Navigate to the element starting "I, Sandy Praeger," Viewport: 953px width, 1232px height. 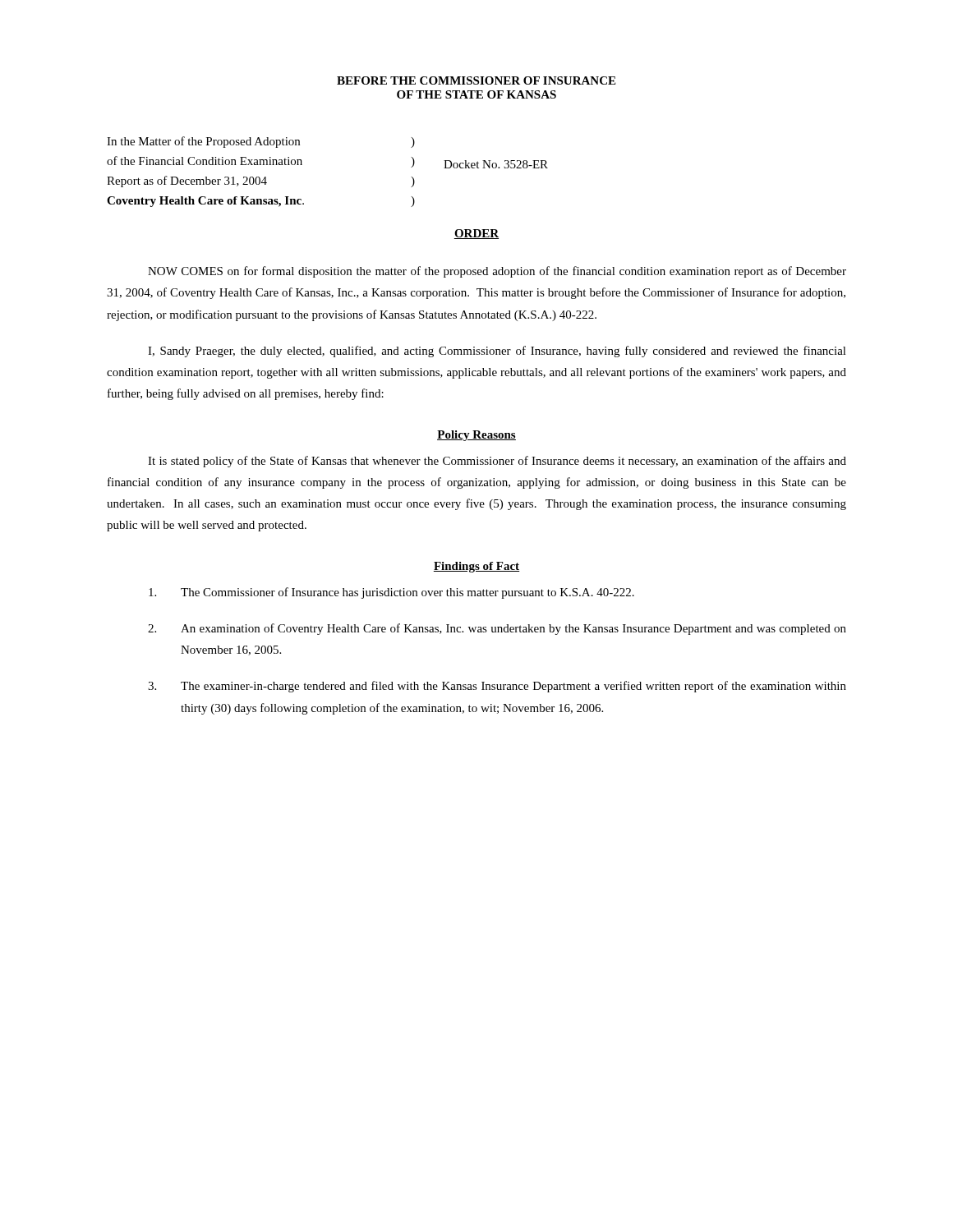coord(476,372)
